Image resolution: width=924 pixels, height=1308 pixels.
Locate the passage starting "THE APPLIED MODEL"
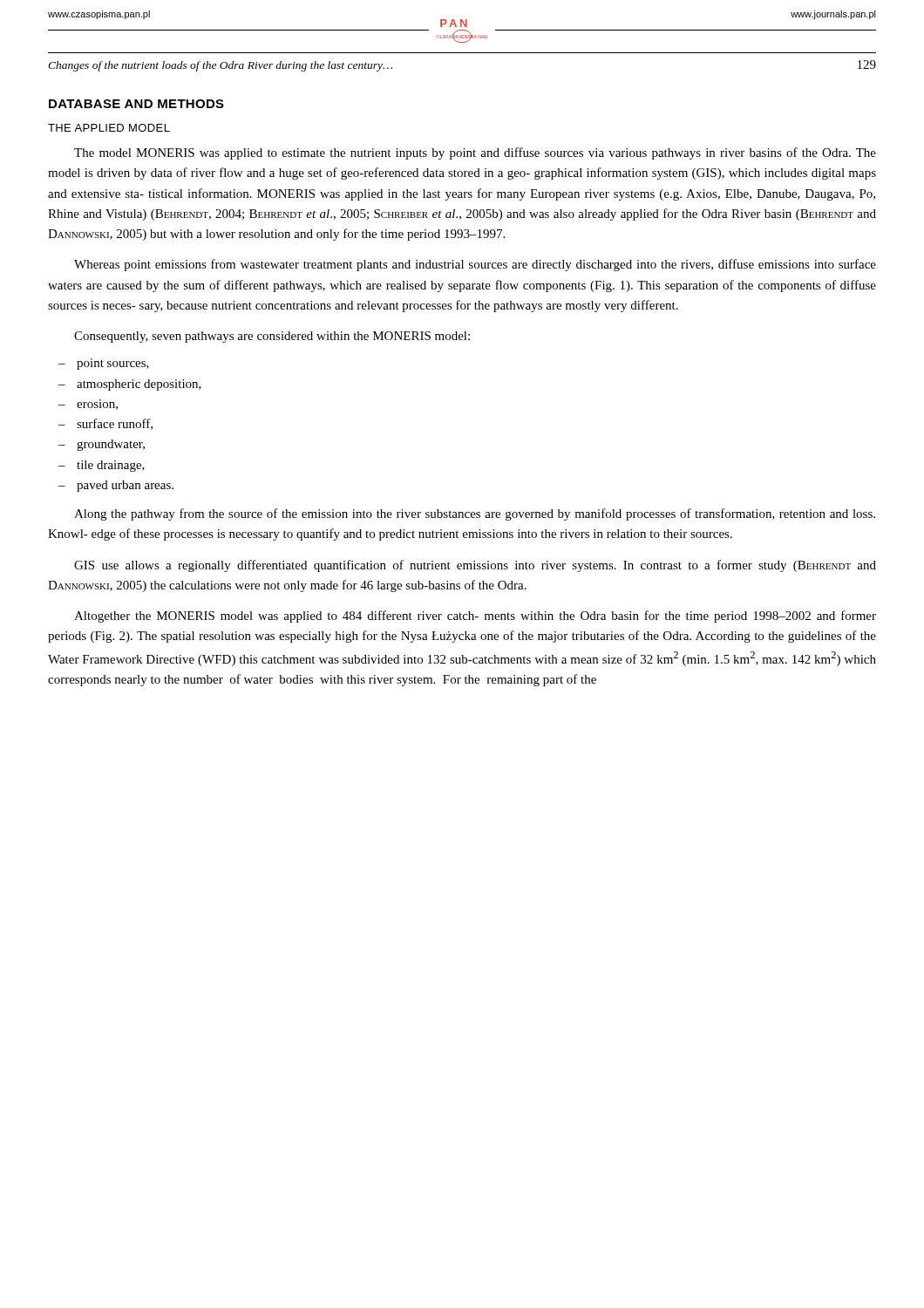coord(109,128)
